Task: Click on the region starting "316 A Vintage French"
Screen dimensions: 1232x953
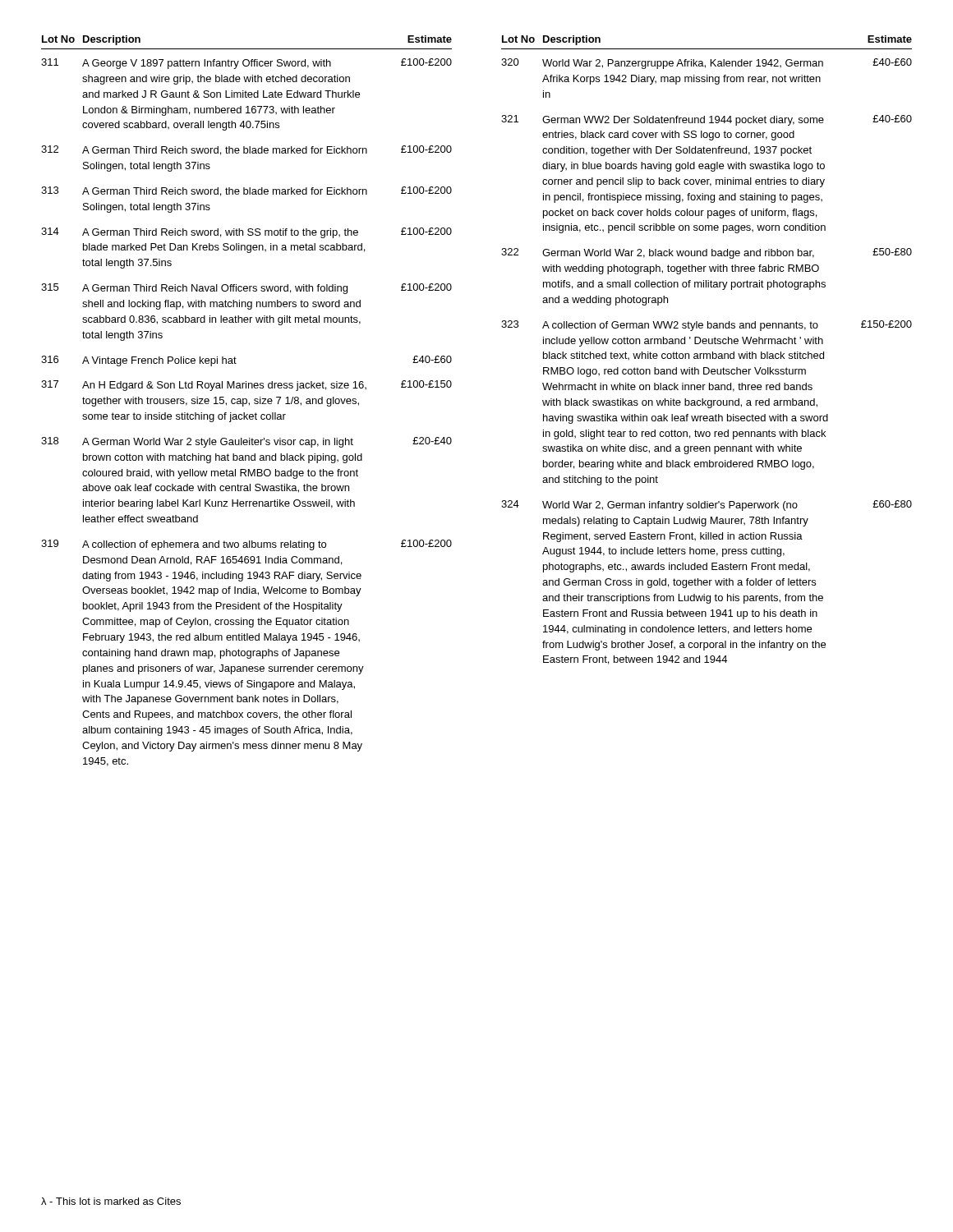Action: tap(246, 360)
